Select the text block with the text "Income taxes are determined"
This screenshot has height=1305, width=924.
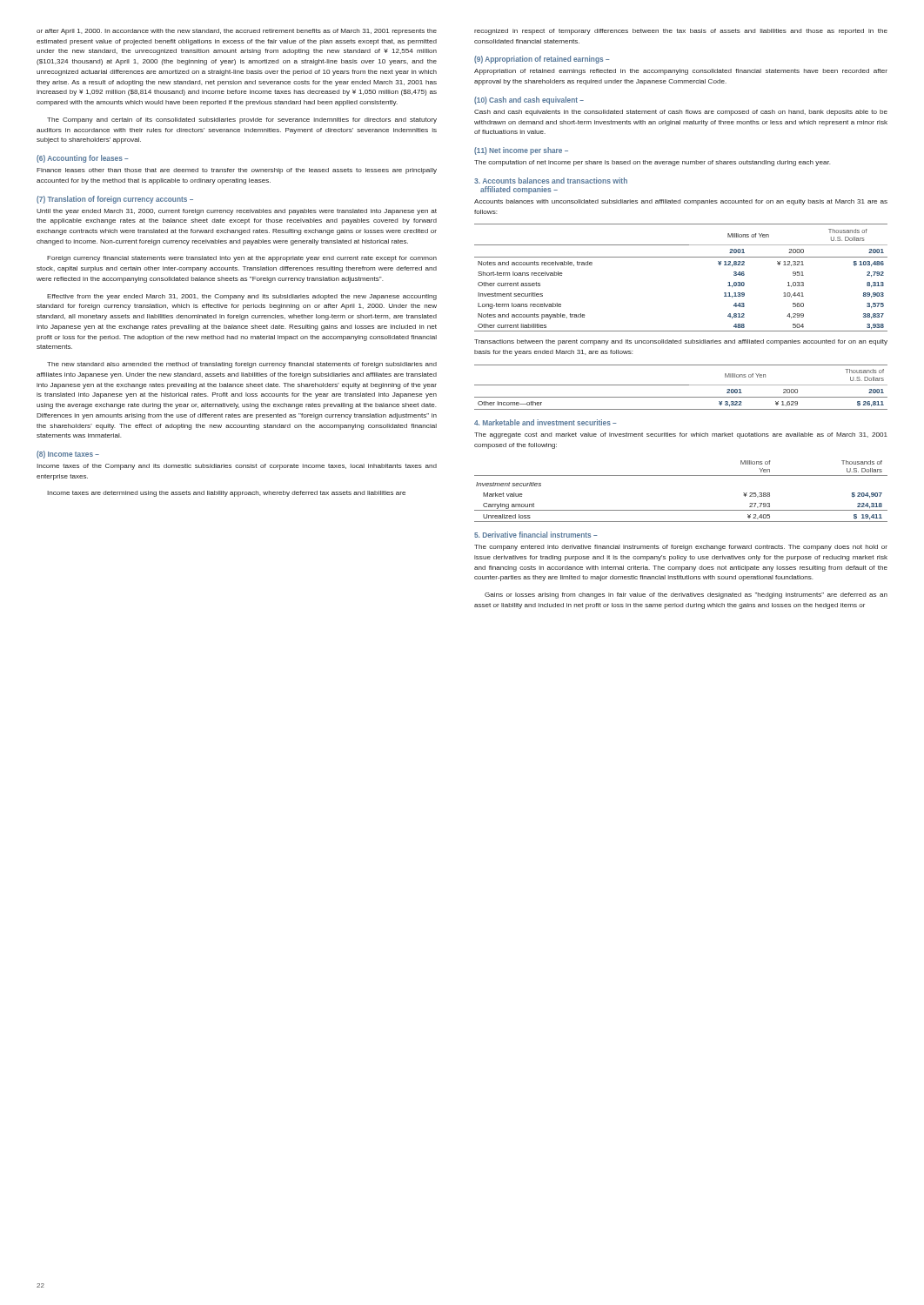(226, 493)
